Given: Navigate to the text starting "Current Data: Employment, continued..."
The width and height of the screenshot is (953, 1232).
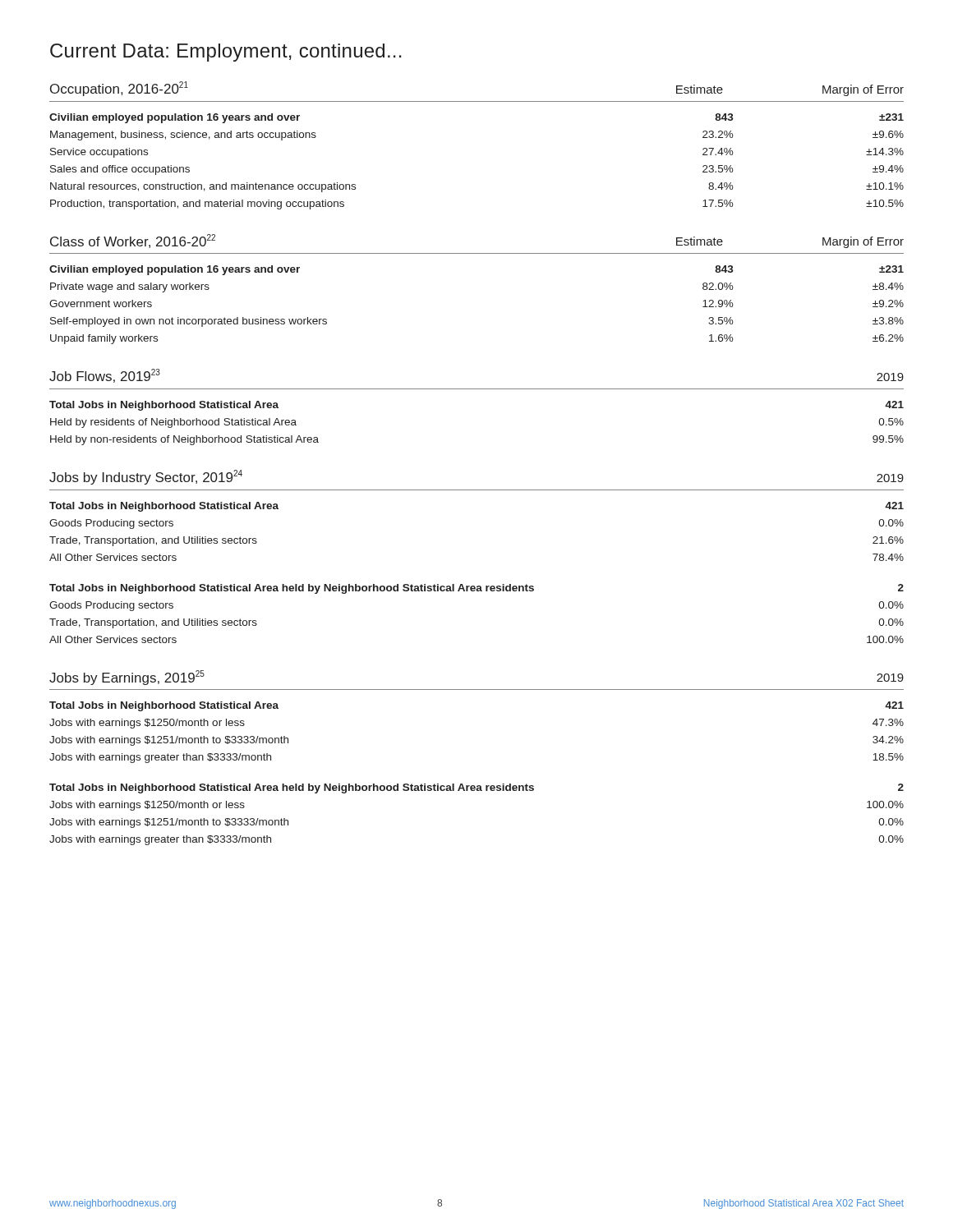Looking at the screenshot, I should pyautogui.click(x=226, y=51).
